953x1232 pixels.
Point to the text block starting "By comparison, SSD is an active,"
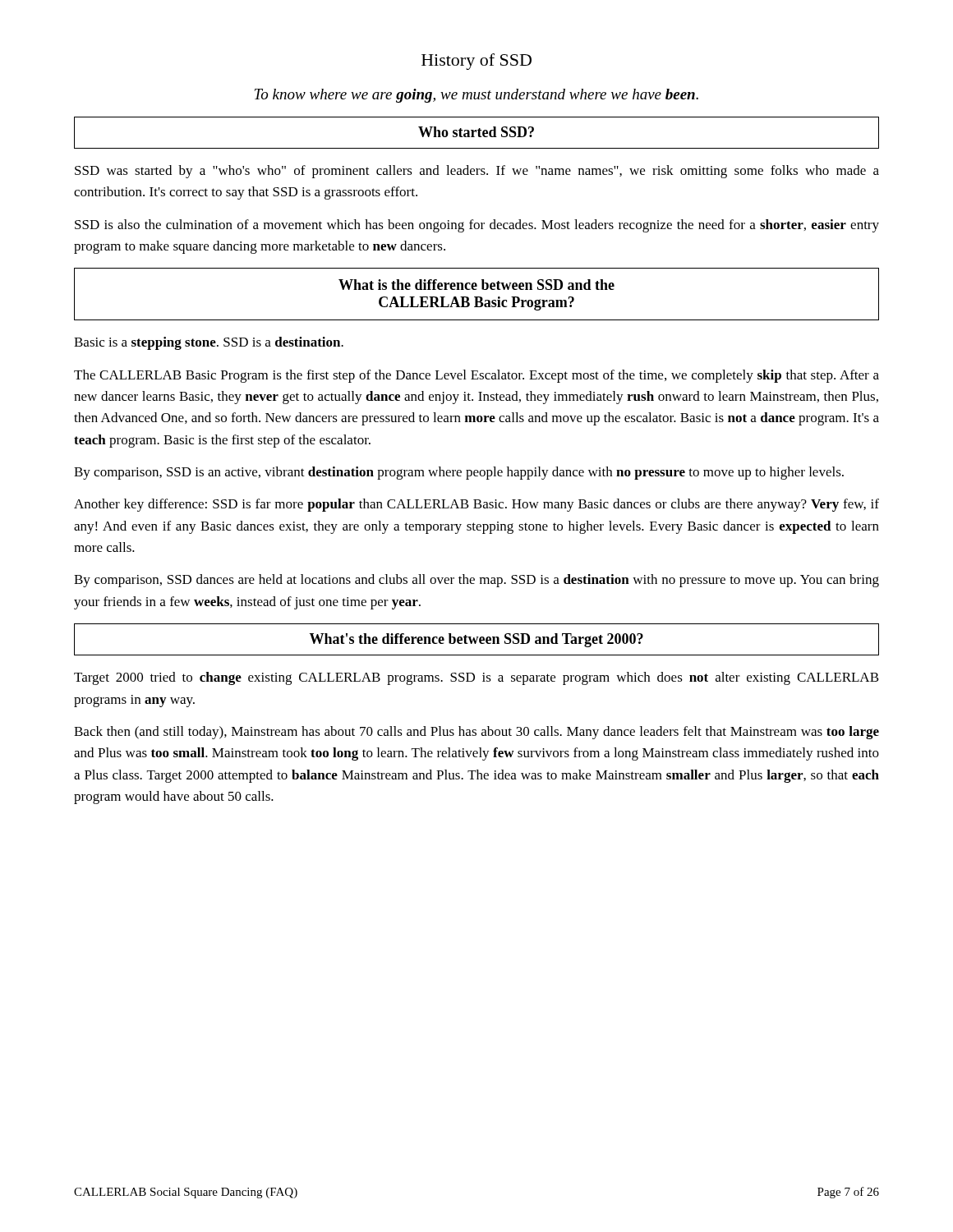pos(459,472)
